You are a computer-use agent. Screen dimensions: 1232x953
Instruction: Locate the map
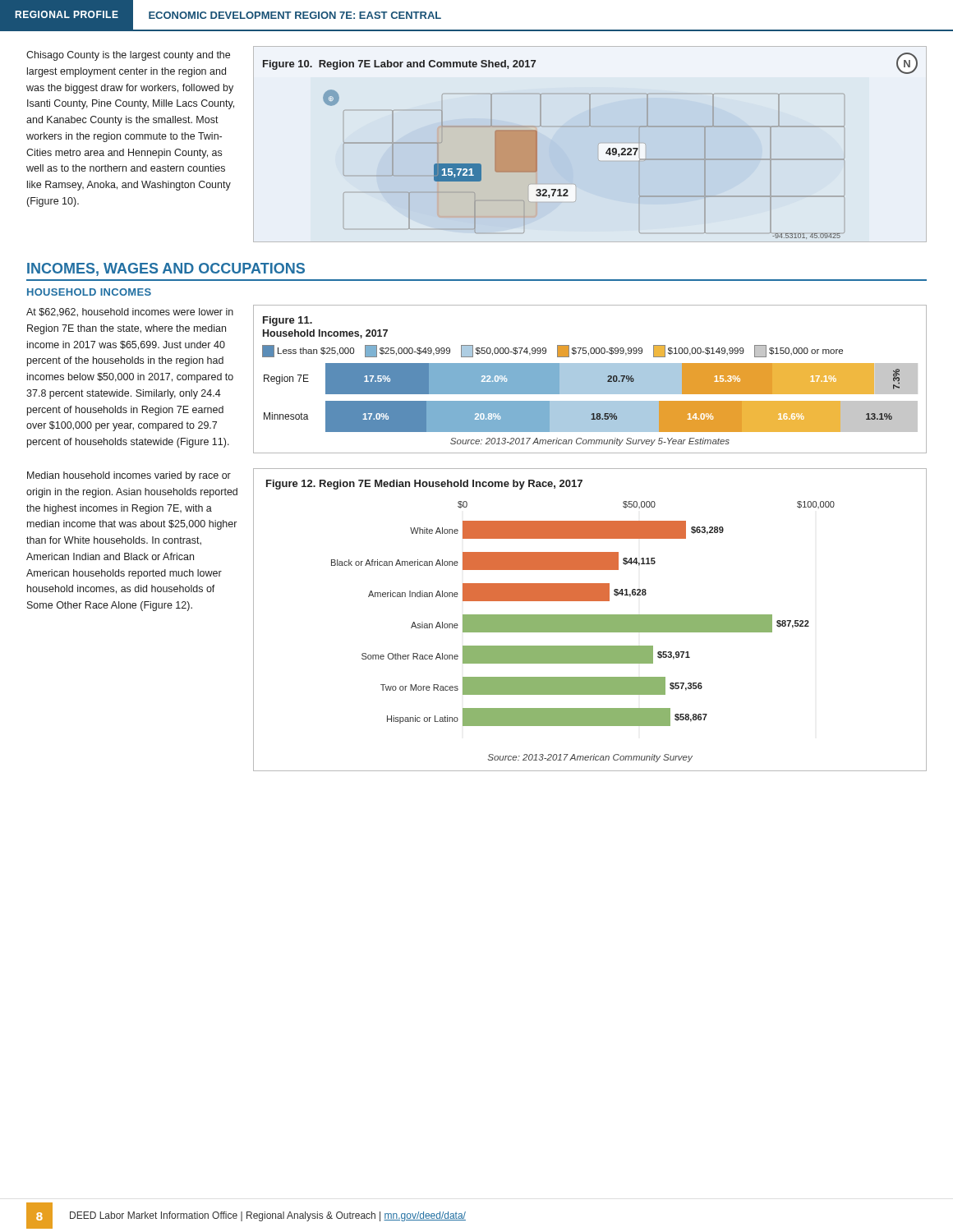pyautogui.click(x=590, y=144)
